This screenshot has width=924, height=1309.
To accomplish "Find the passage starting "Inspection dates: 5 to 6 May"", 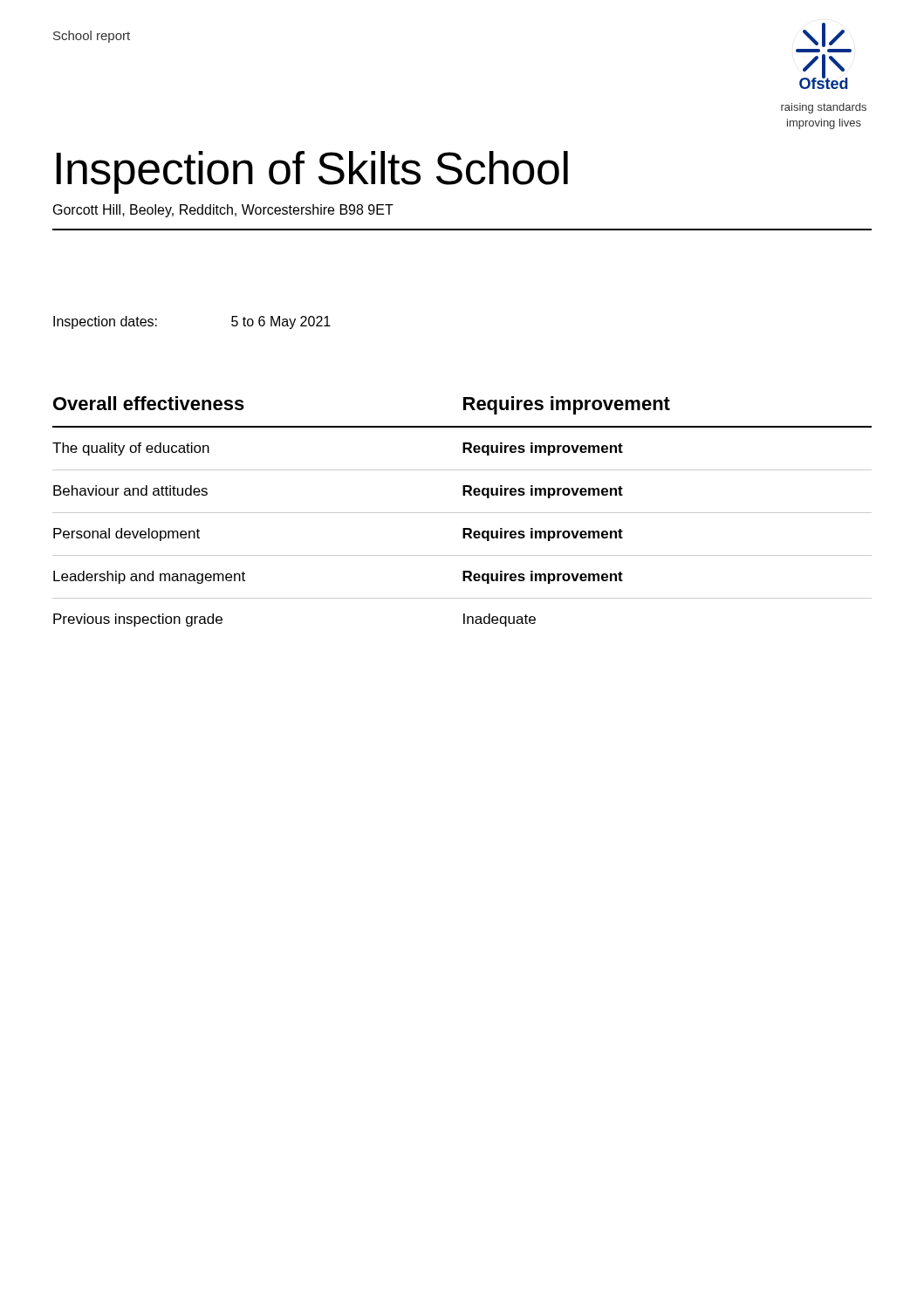I will pyautogui.click(x=106, y=321).
